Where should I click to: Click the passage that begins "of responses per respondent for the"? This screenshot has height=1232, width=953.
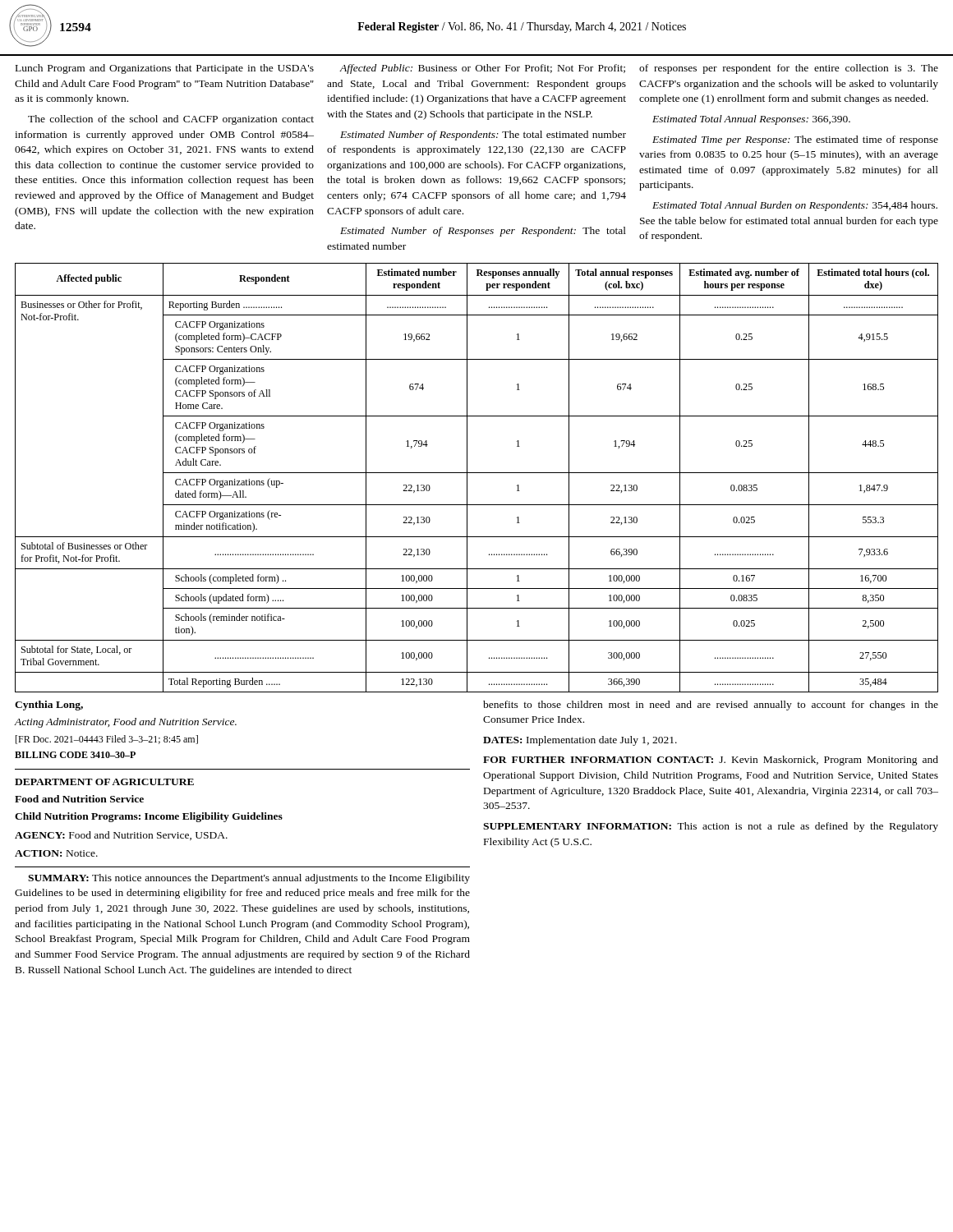[789, 152]
